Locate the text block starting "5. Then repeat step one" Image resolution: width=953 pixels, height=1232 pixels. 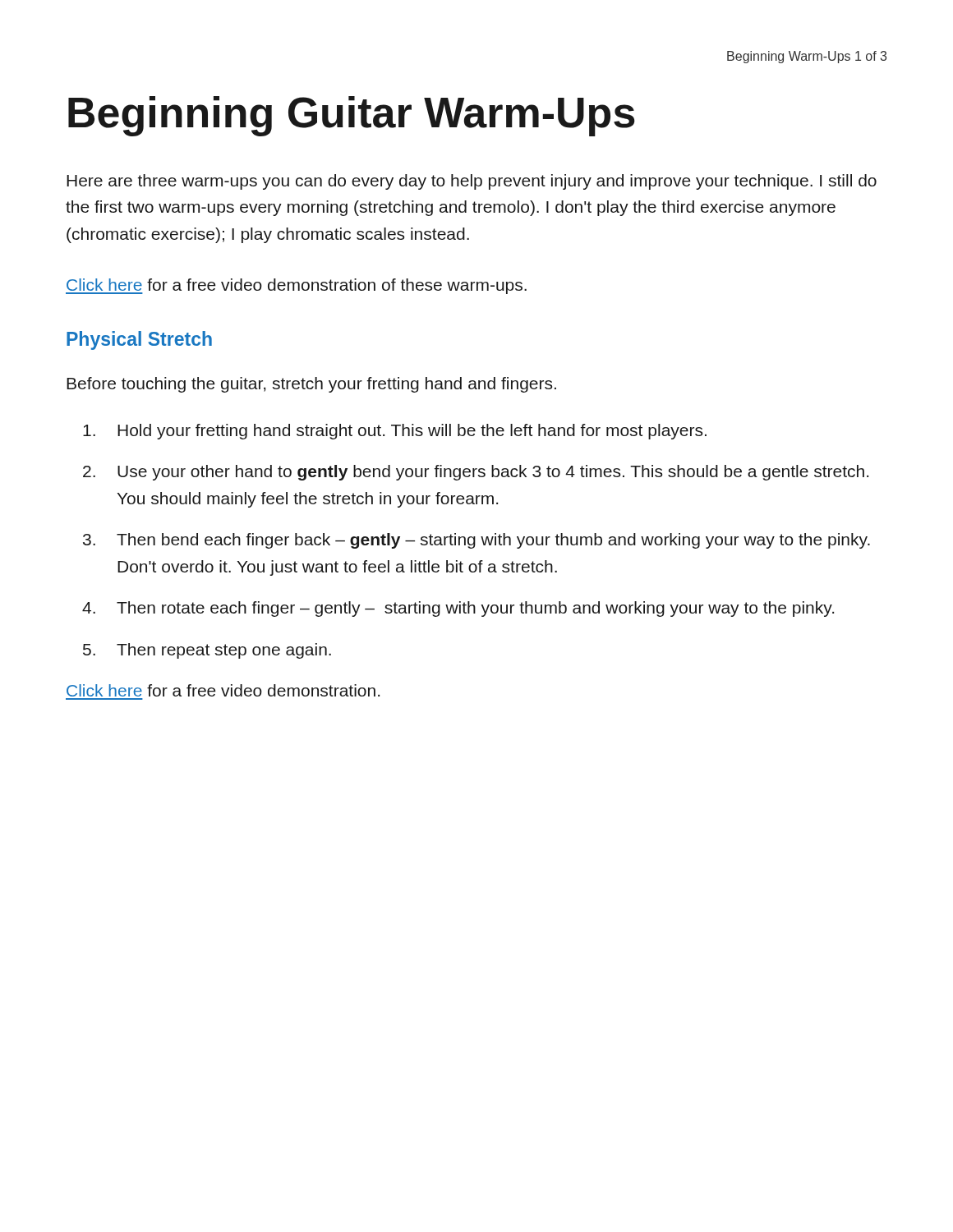(207, 651)
